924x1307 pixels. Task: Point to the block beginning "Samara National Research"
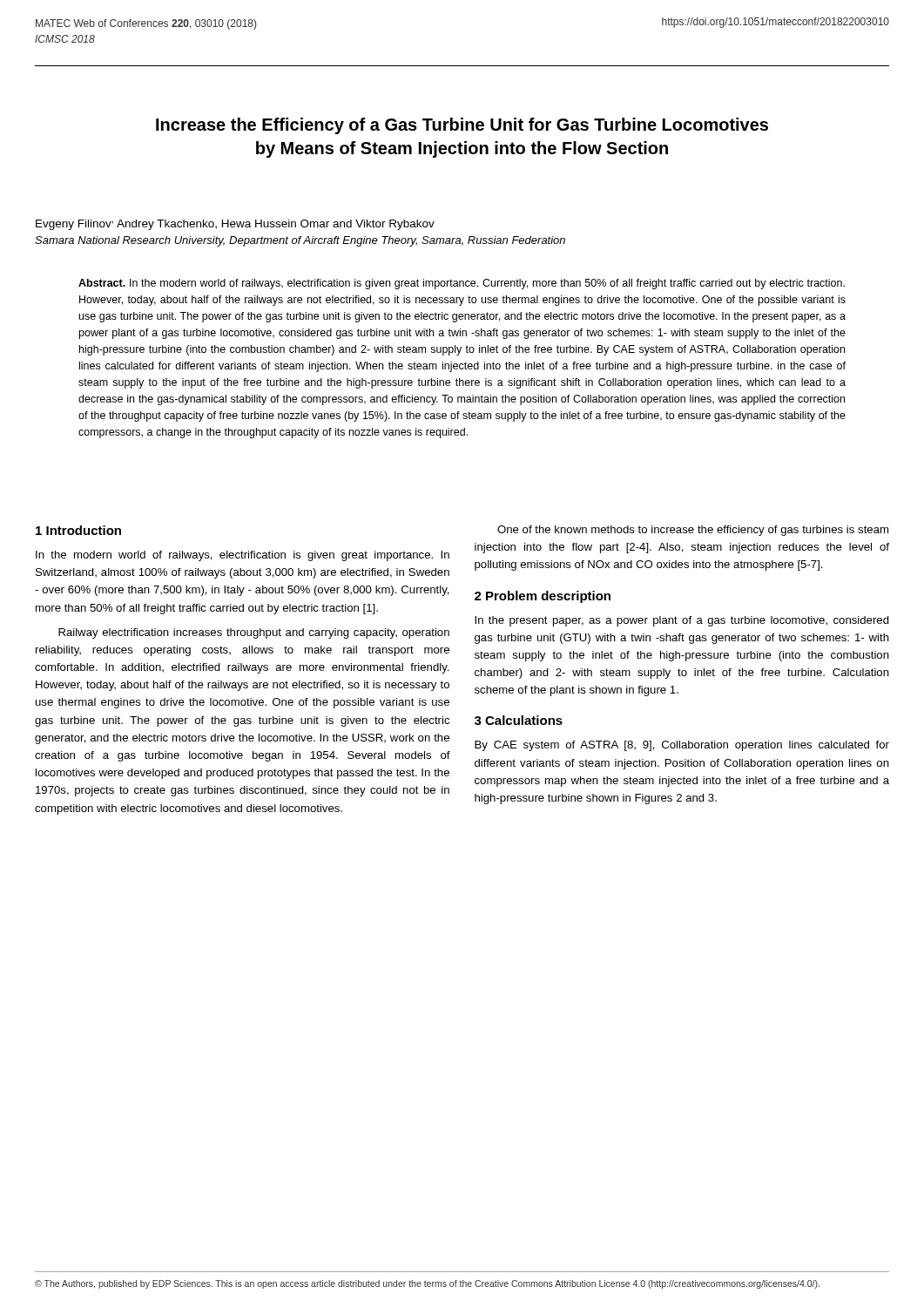(x=300, y=240)
